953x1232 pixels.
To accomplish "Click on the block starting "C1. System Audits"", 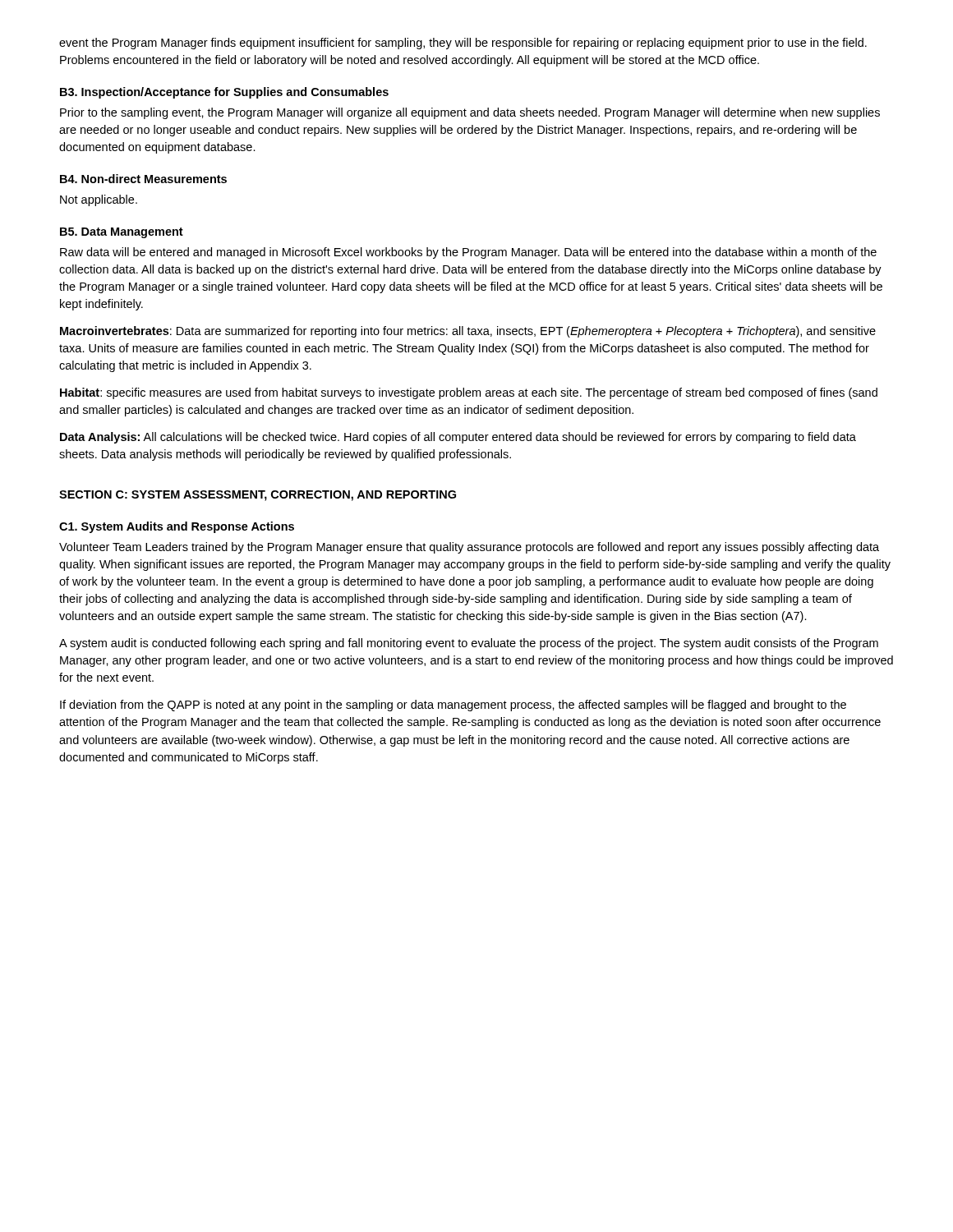I will [177, 527].
